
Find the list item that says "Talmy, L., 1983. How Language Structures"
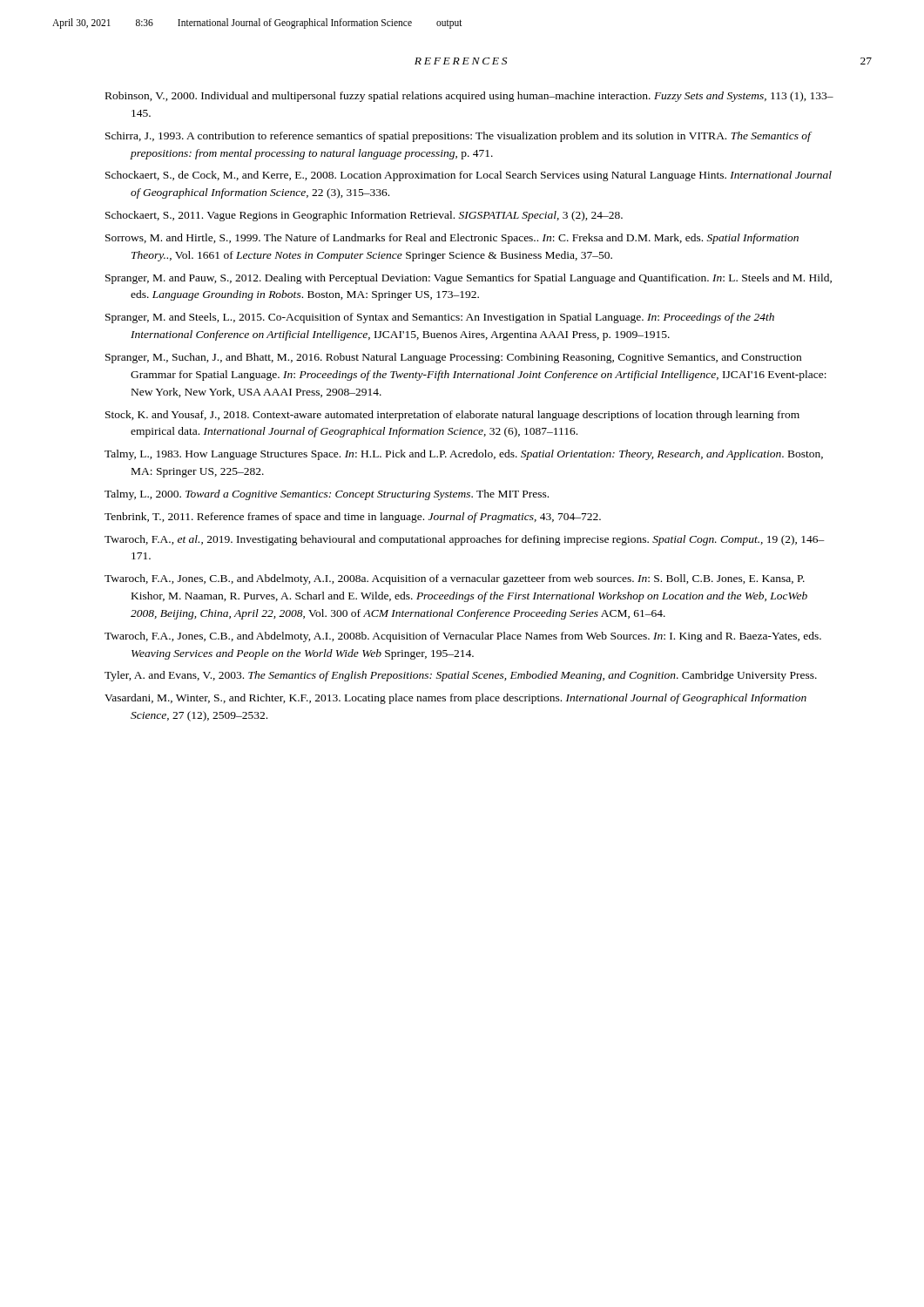[464, 462]
